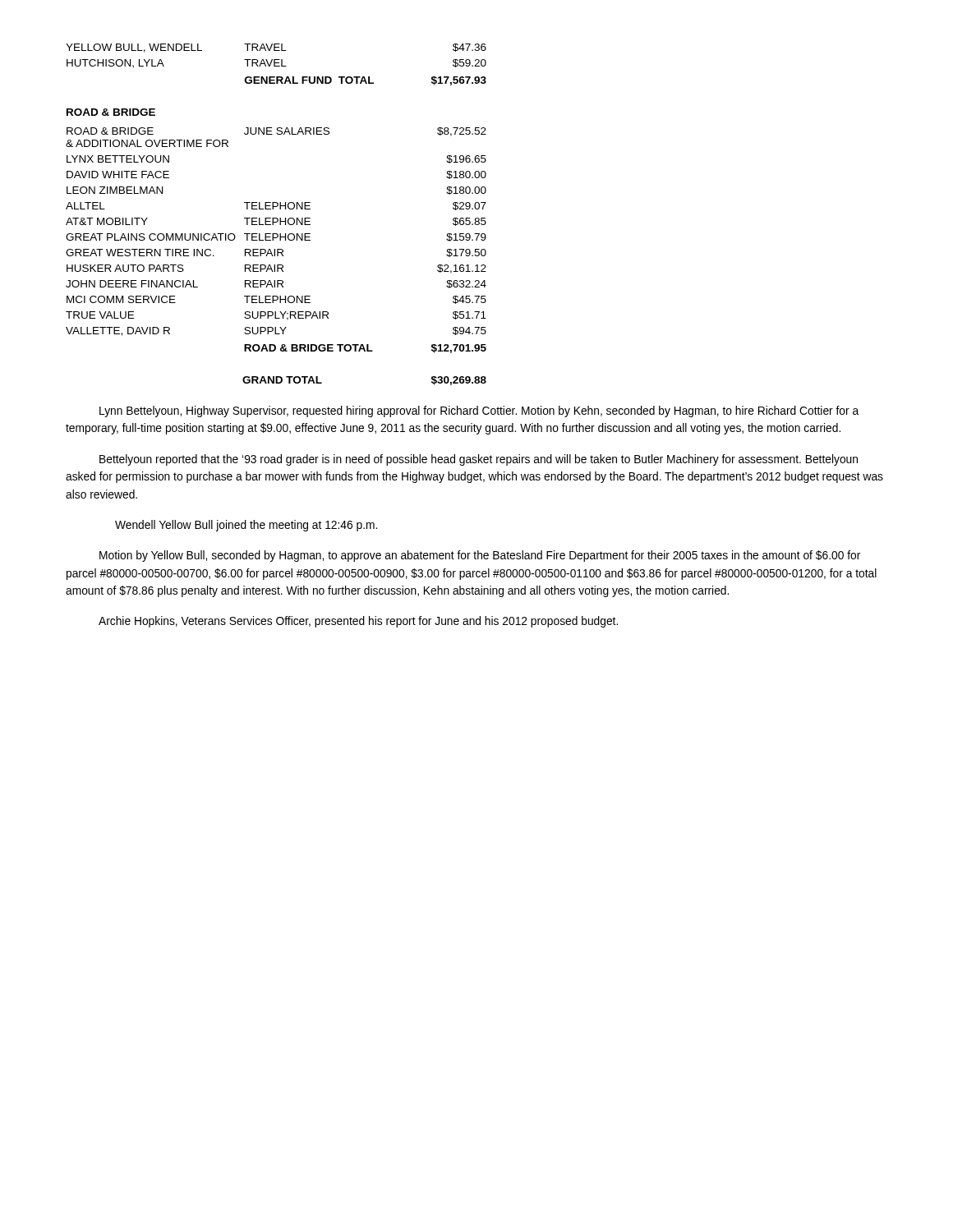
Task: Click on the table containing "HUTCHISON, LYLA"
Action: (x=476, y=64)
